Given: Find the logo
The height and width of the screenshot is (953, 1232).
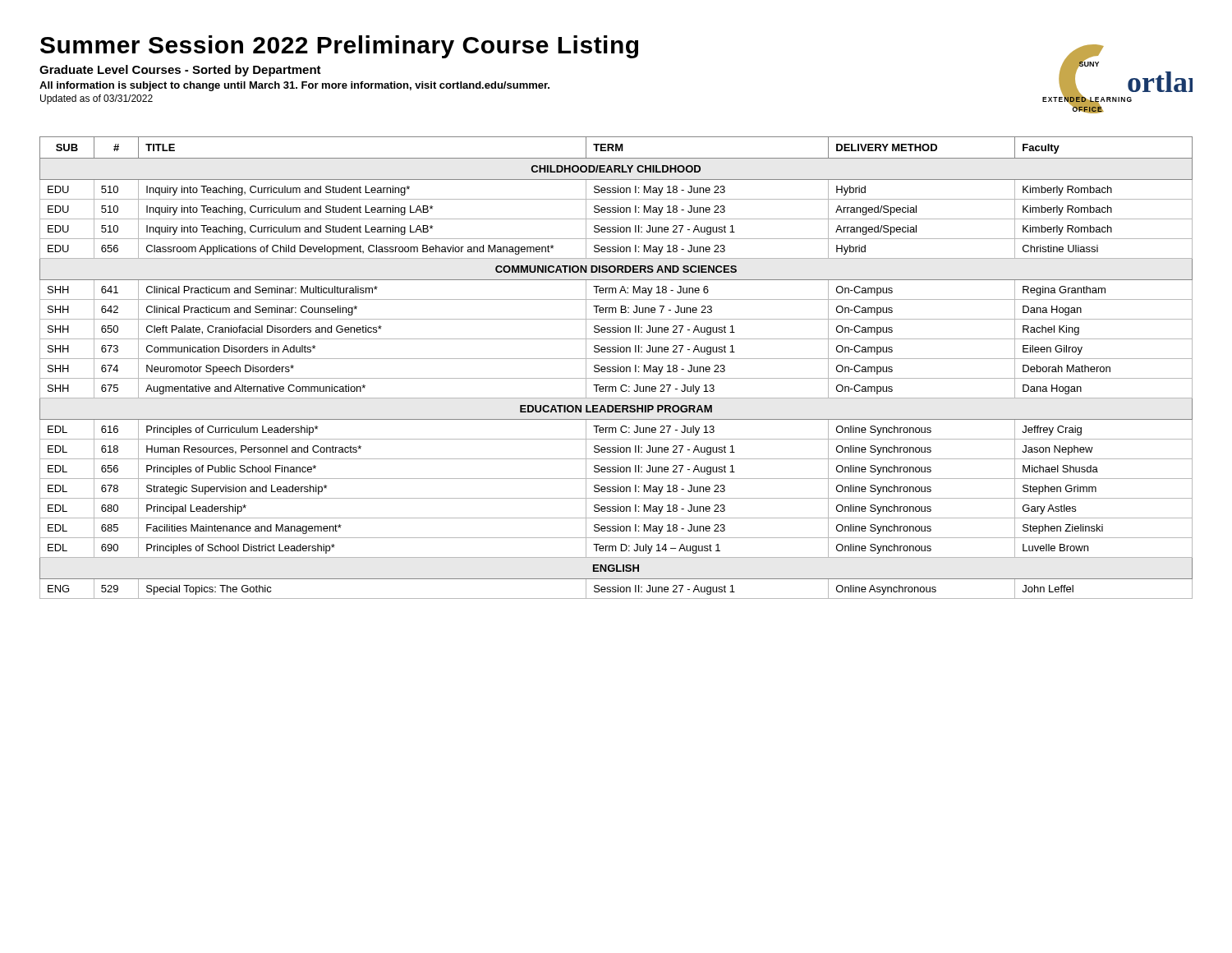Looking at the screenshot, I should [x=1115, y=78].
